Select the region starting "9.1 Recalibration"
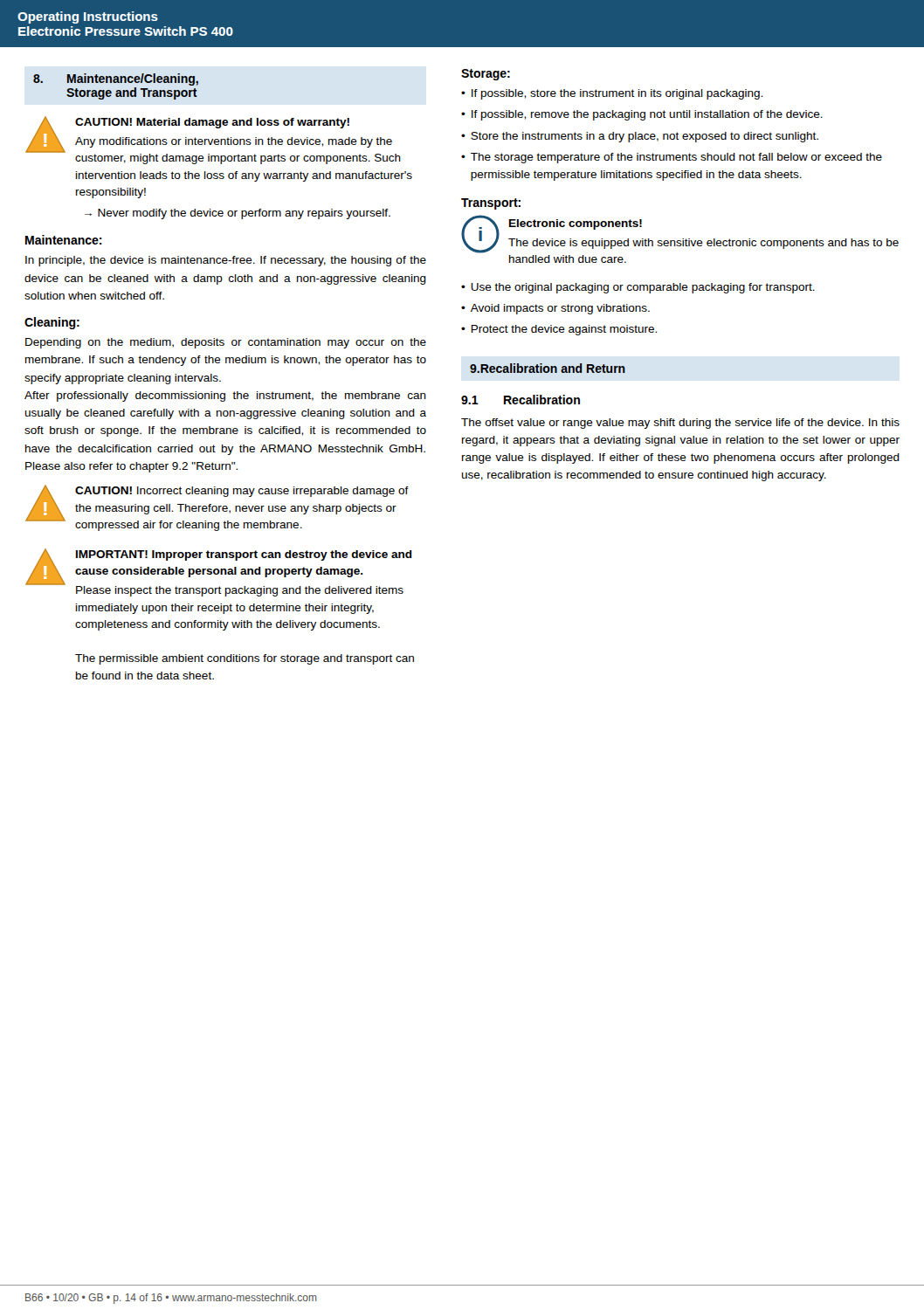Screen dimensions: 1310x924 (521, 400)
